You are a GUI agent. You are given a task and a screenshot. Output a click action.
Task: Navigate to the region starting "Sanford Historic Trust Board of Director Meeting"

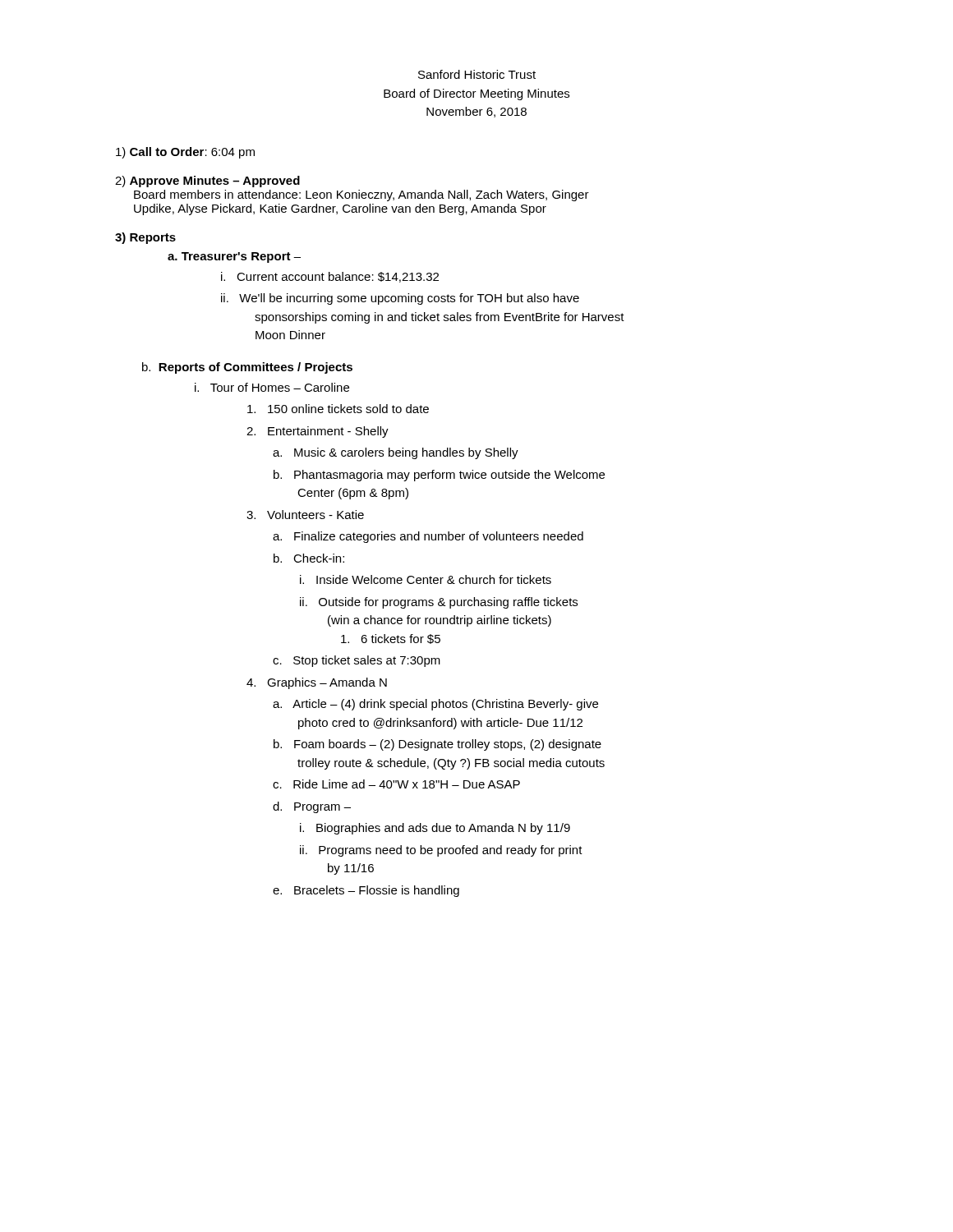(x=476, y=93)
